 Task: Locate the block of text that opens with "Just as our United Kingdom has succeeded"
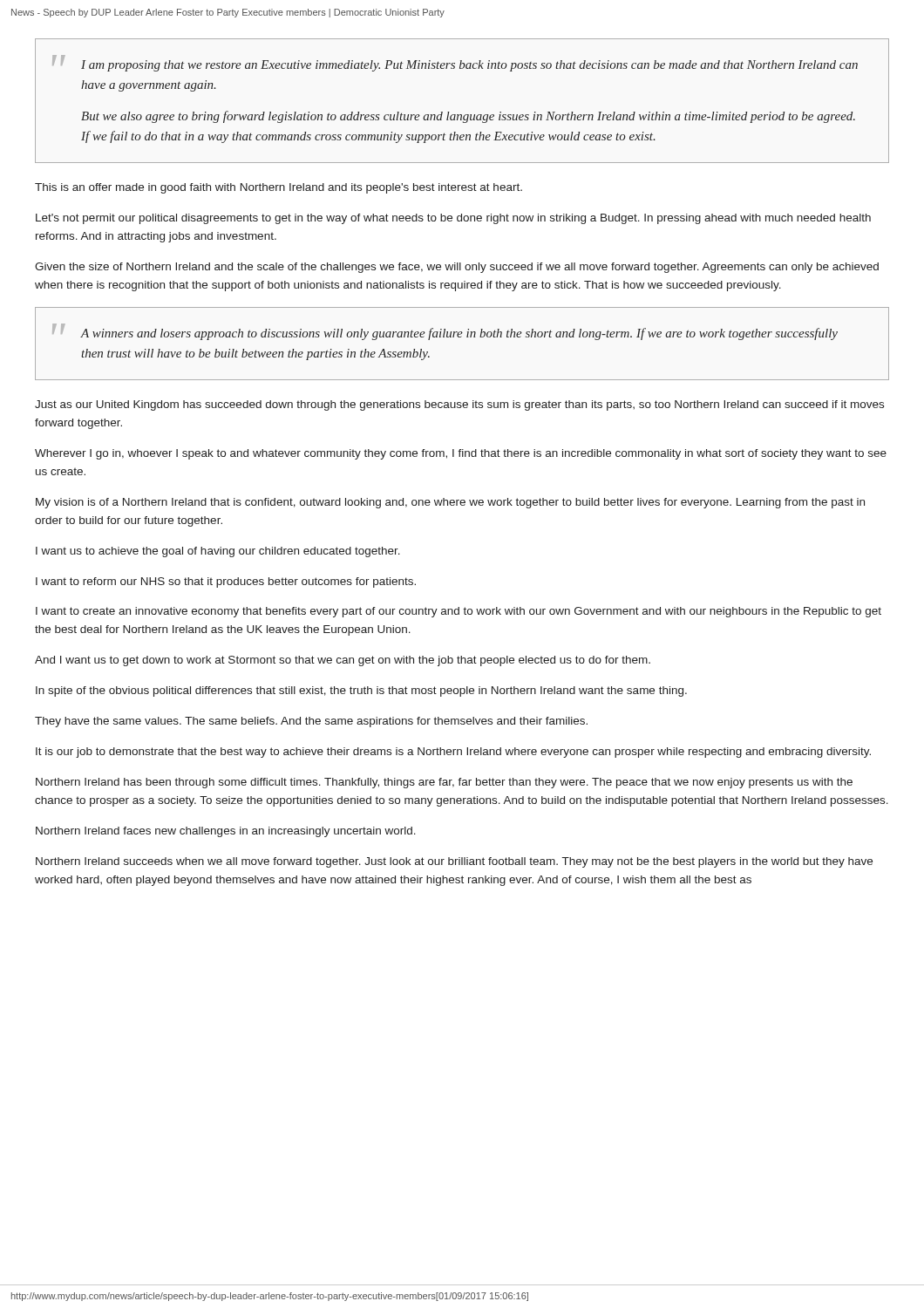460,413
